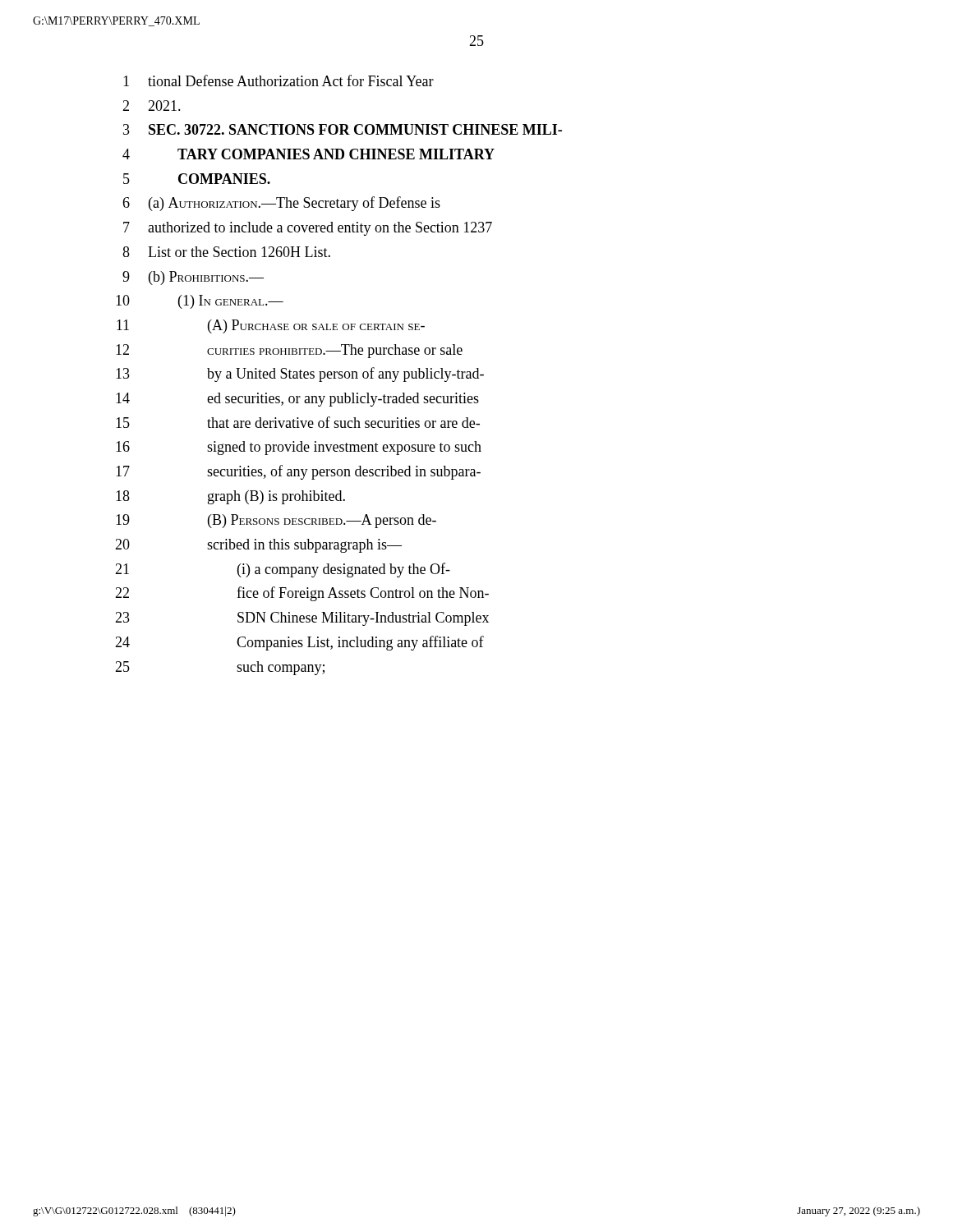This screenshot has width=953, height=1232.
Task: Locate the list item with the text "12 curities prohibited.—The purchase or"
Action: coord(289,351)
